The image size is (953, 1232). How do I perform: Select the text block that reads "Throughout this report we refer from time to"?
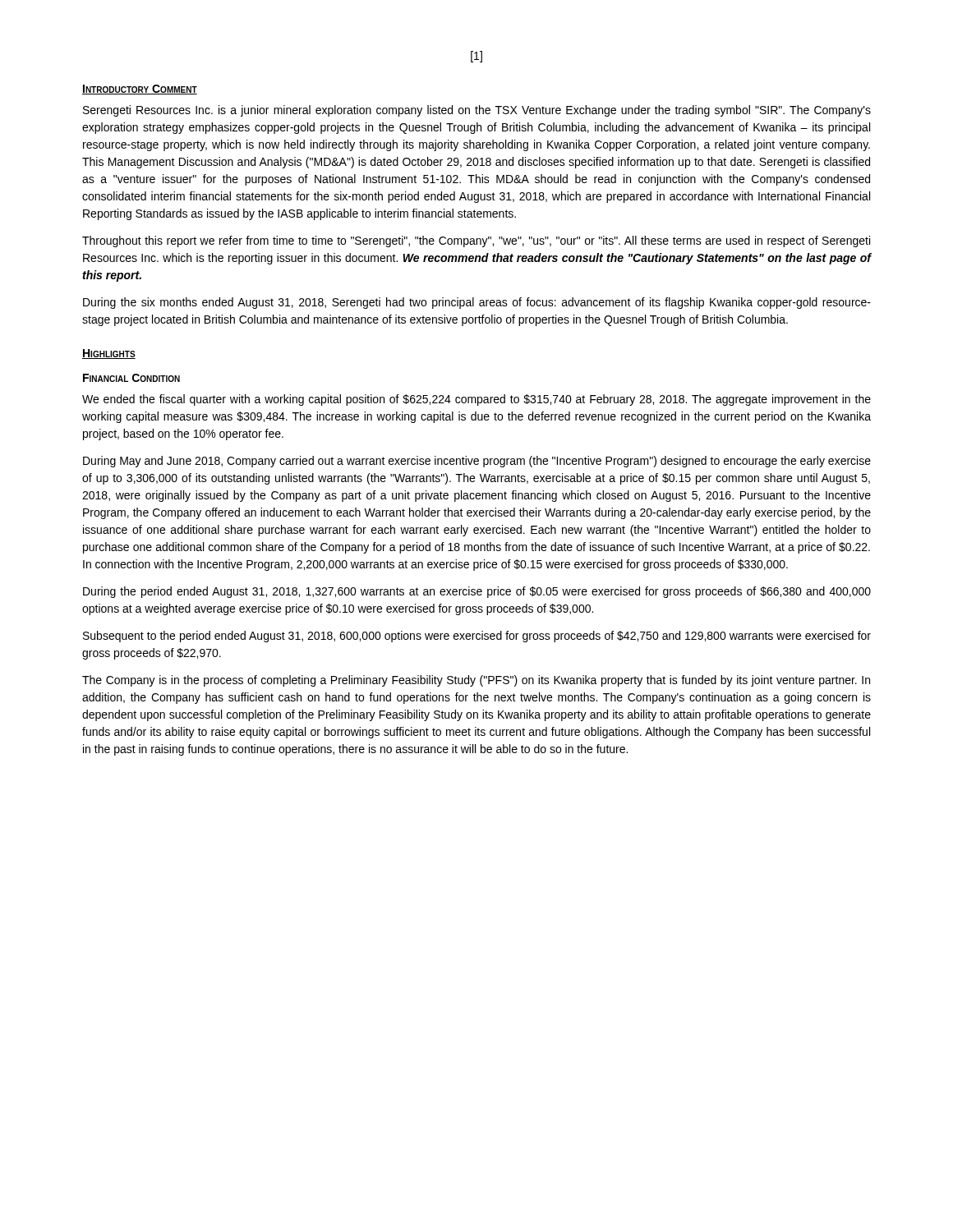coord(476,258)
